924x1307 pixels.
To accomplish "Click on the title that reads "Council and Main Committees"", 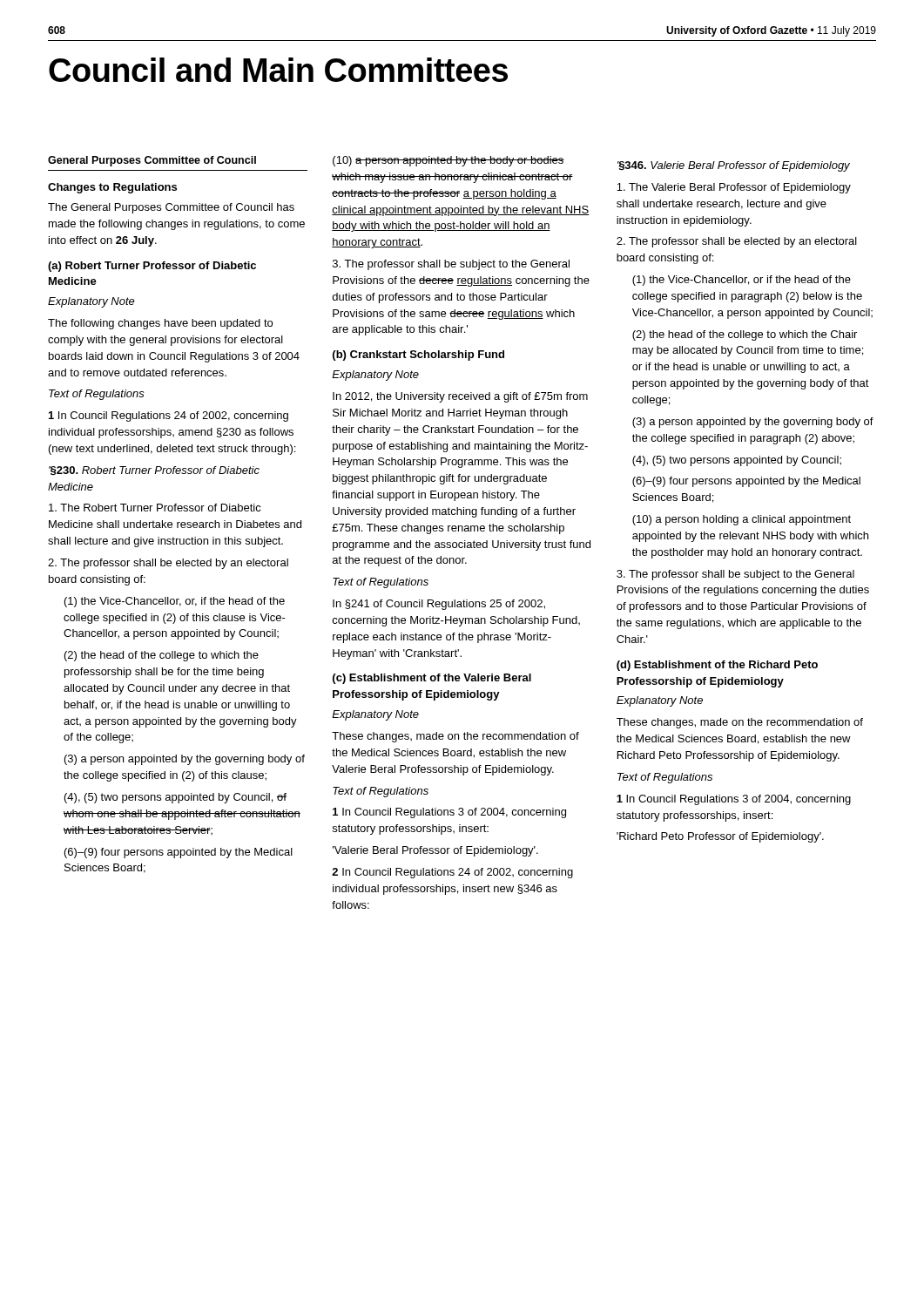I will 462,71.
